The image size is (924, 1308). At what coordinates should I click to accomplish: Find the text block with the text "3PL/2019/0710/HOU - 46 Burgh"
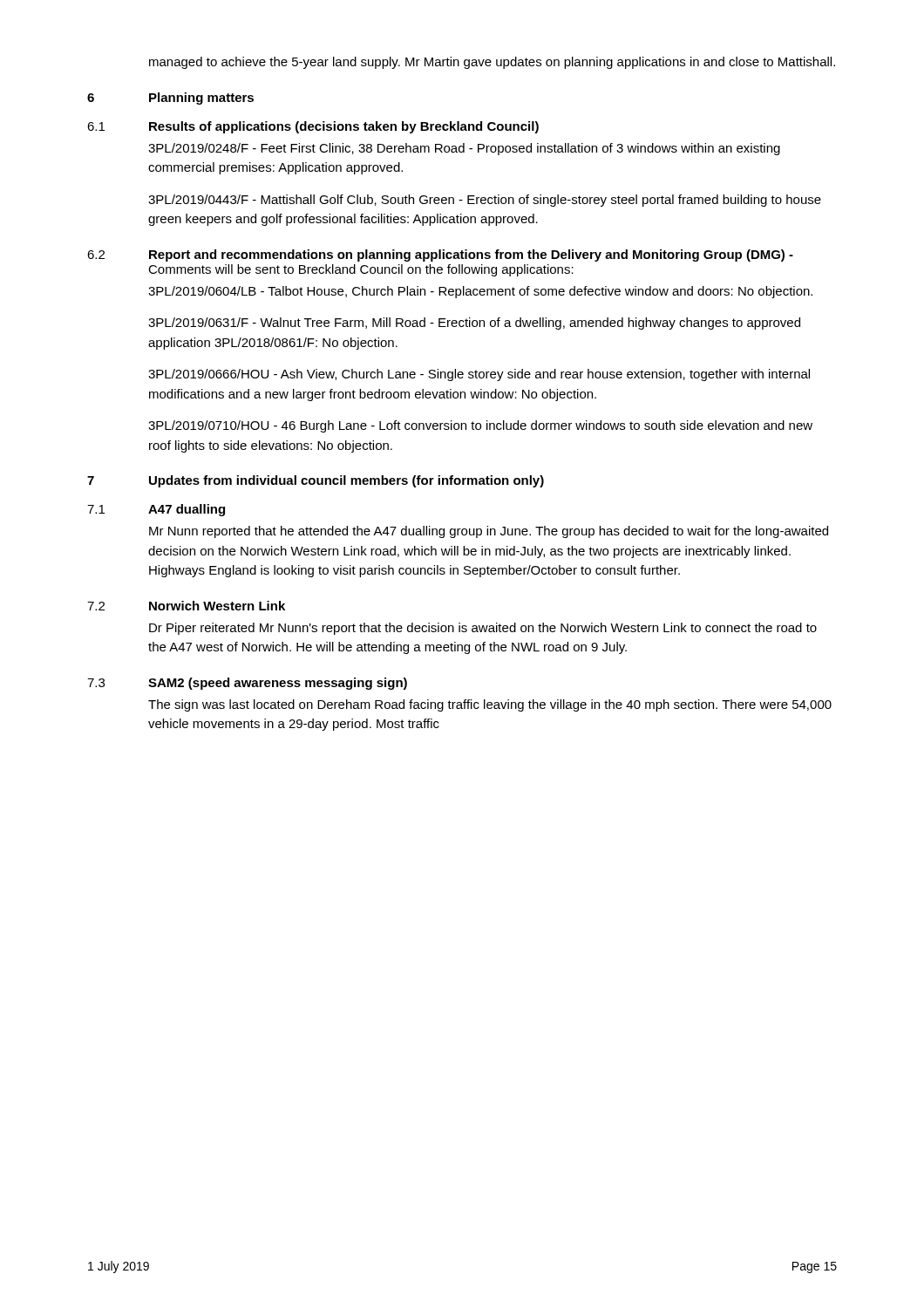480,435
